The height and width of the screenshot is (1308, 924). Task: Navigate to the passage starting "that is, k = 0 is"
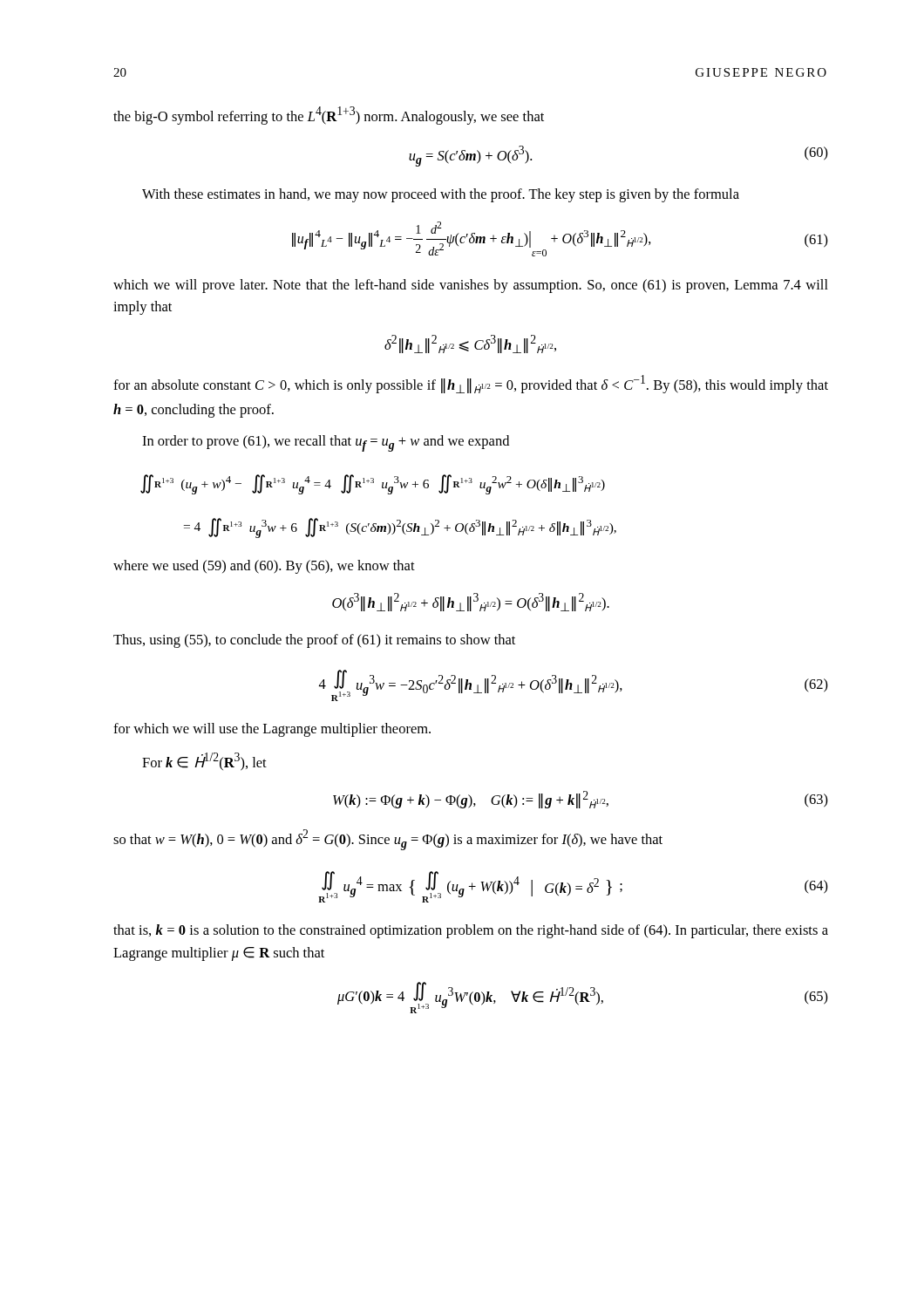[x=471, y=941]
